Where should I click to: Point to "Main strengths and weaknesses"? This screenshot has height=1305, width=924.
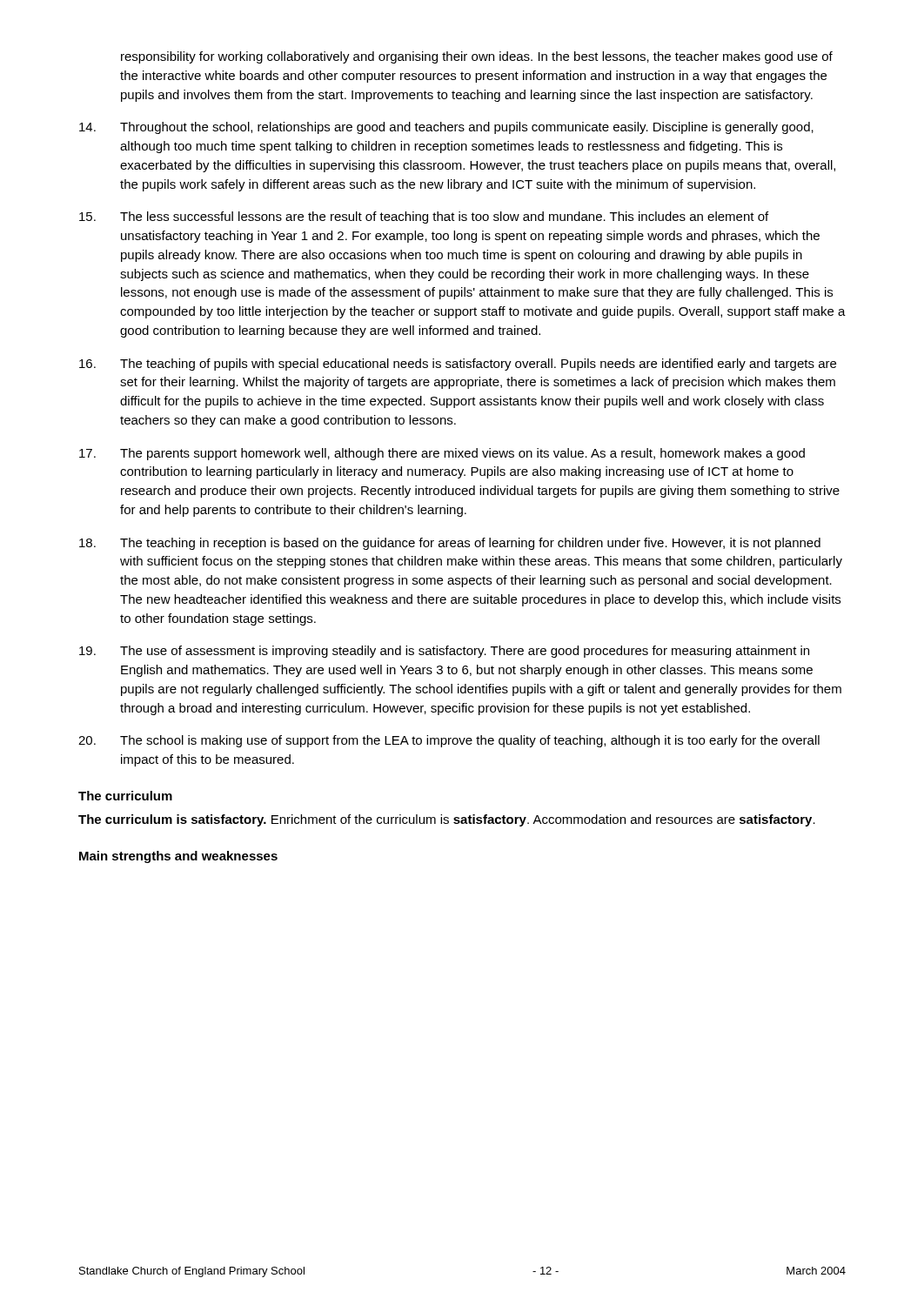coord(178,855)
